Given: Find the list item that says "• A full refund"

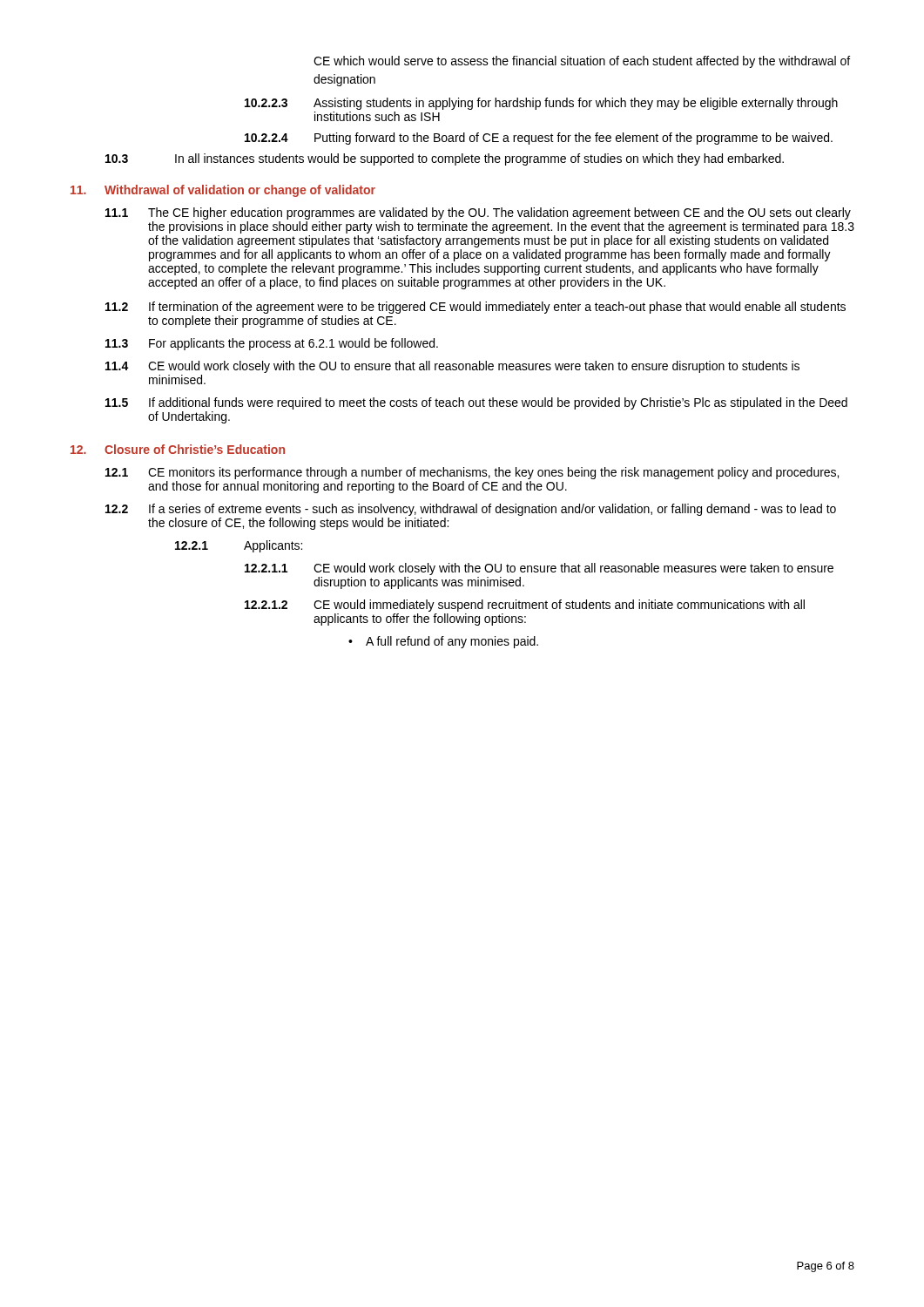Looking at the screenshot, I should tap(443, 642).
